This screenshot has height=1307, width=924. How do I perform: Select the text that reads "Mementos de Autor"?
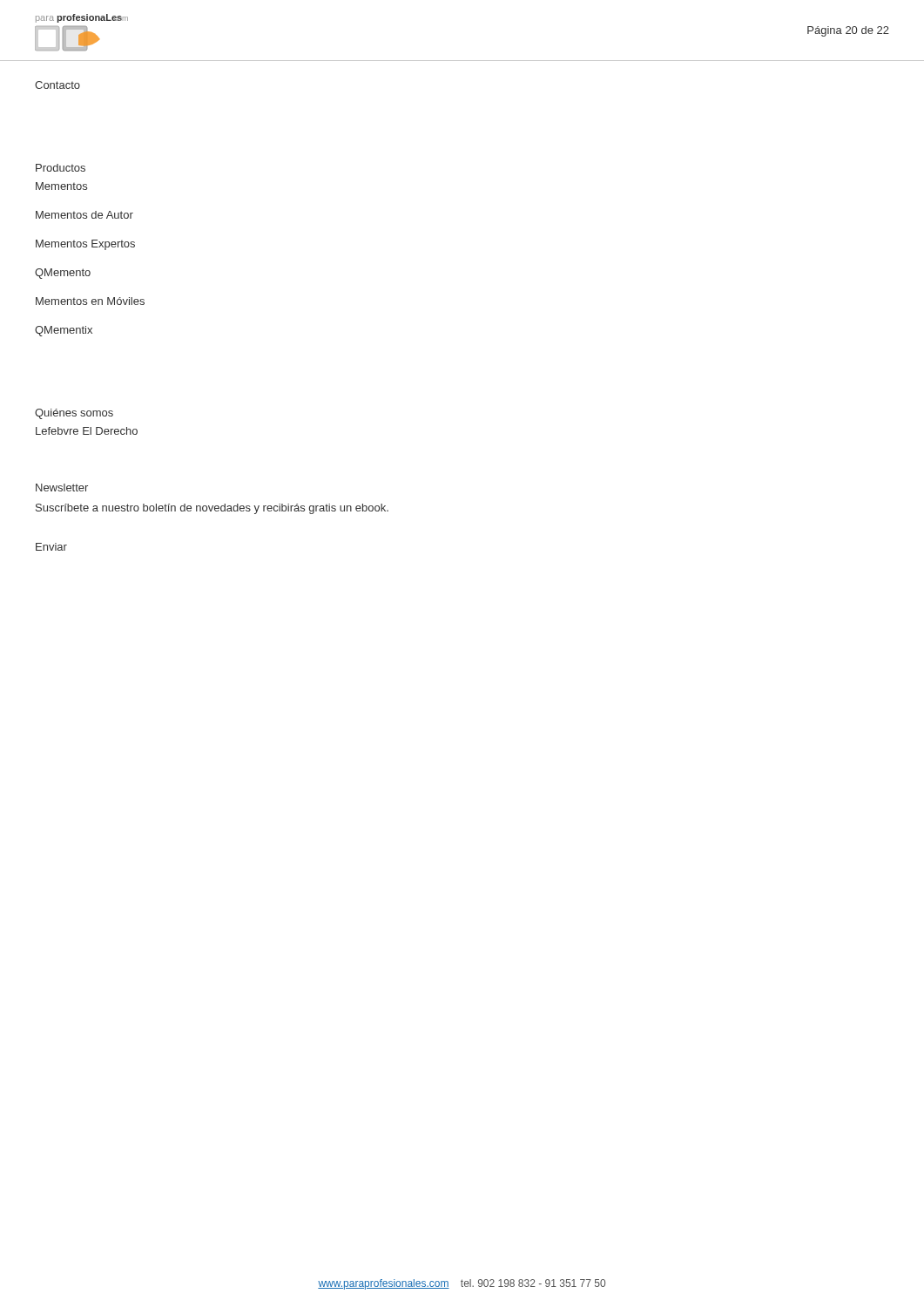84,215
